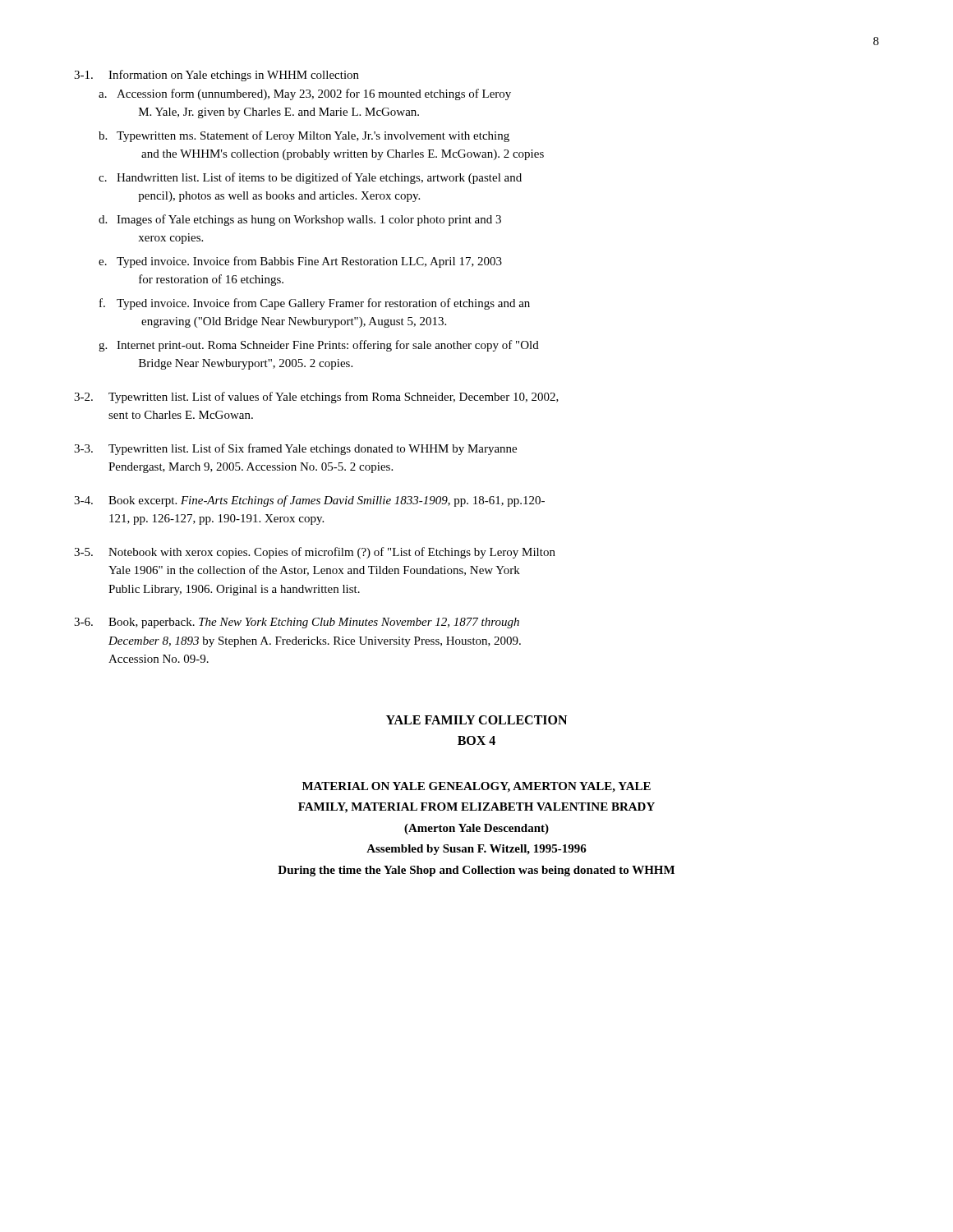Image resolution: width=953 pixels, height=1232 pixels.
Task: Find the text block starting "3-5. Notebook with xerox"
Action: click(x=476, y=570)
